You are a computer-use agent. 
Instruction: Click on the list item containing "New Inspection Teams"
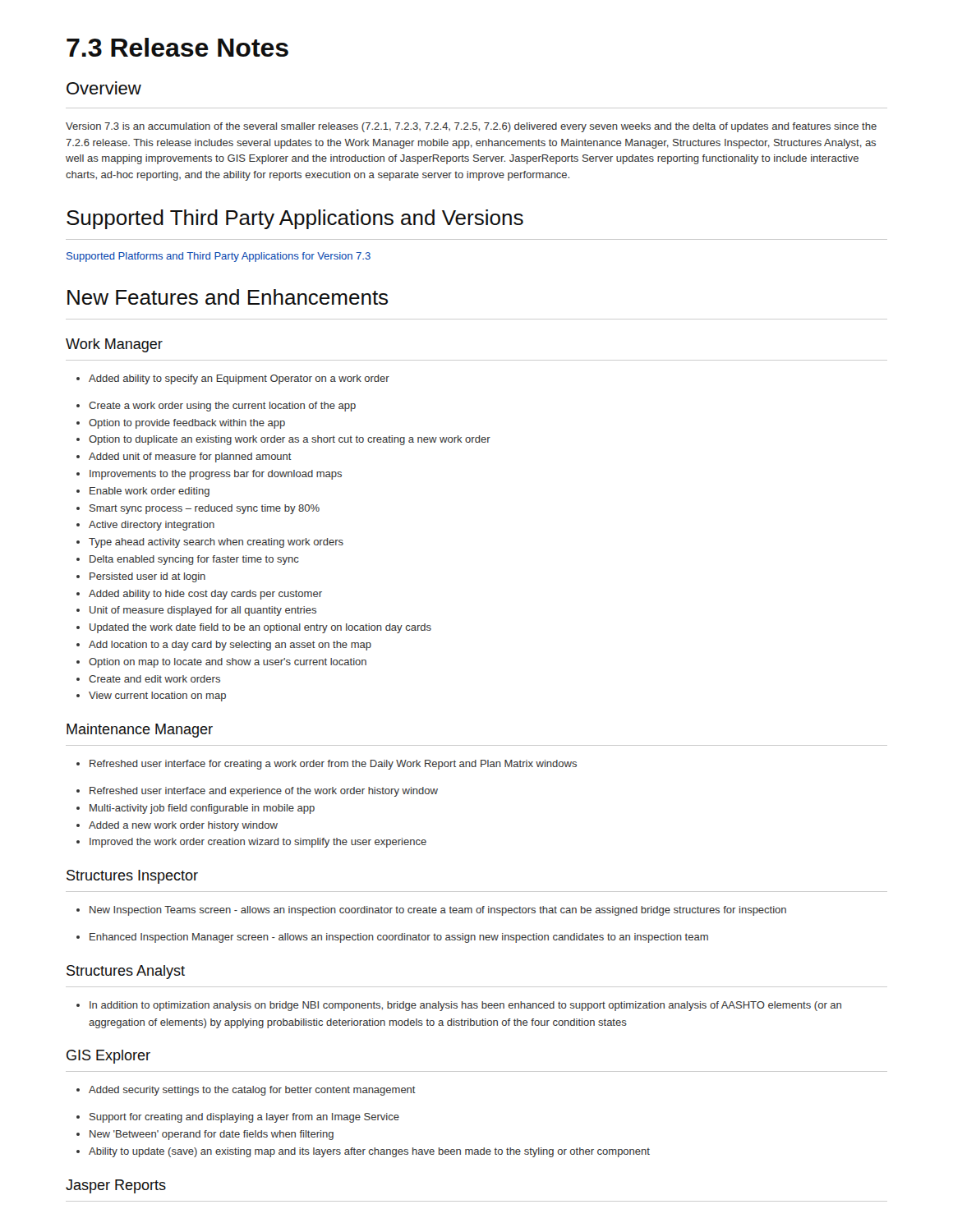476,910
